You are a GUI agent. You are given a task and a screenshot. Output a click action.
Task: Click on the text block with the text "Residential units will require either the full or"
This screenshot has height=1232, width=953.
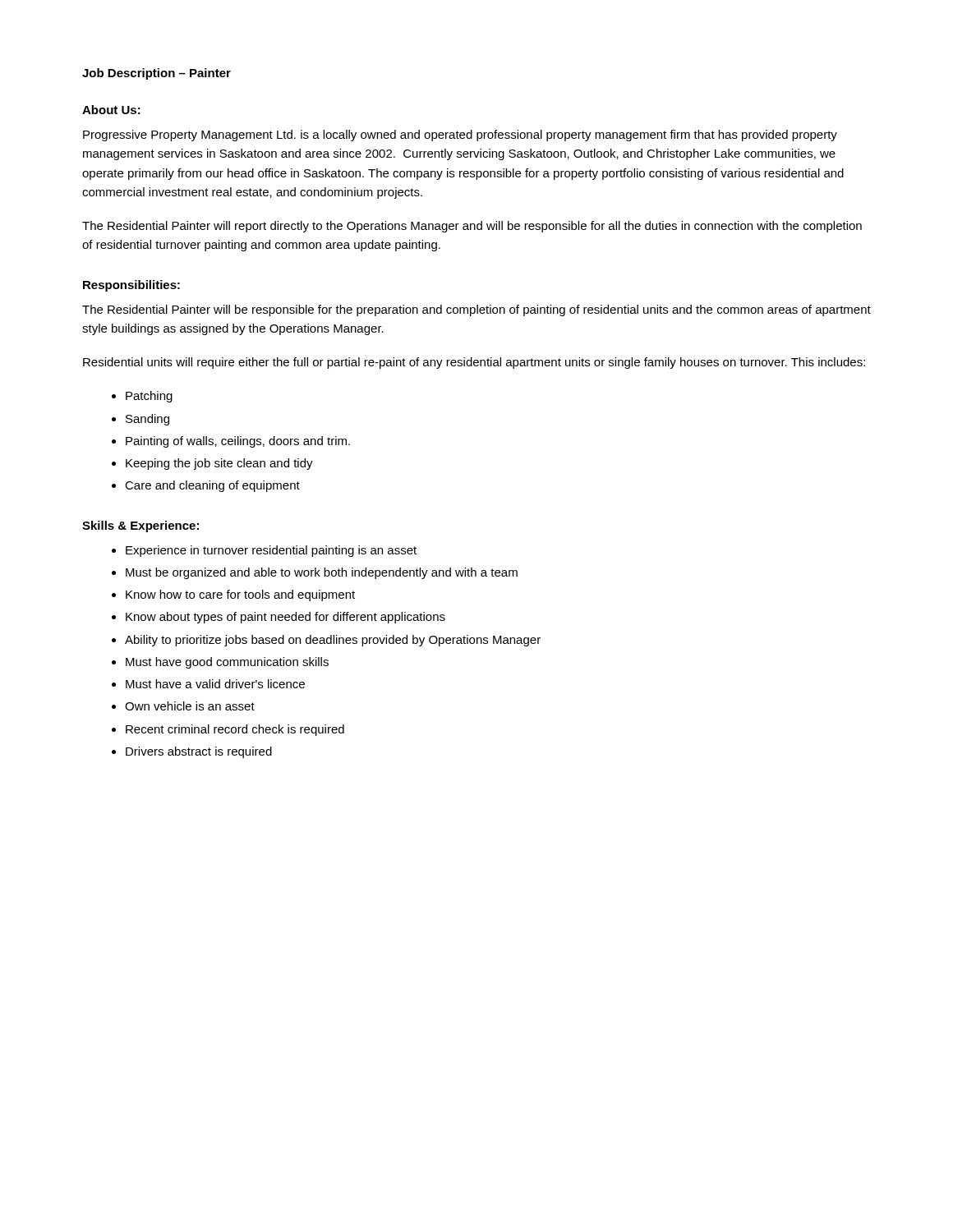(x=474, y=362)
